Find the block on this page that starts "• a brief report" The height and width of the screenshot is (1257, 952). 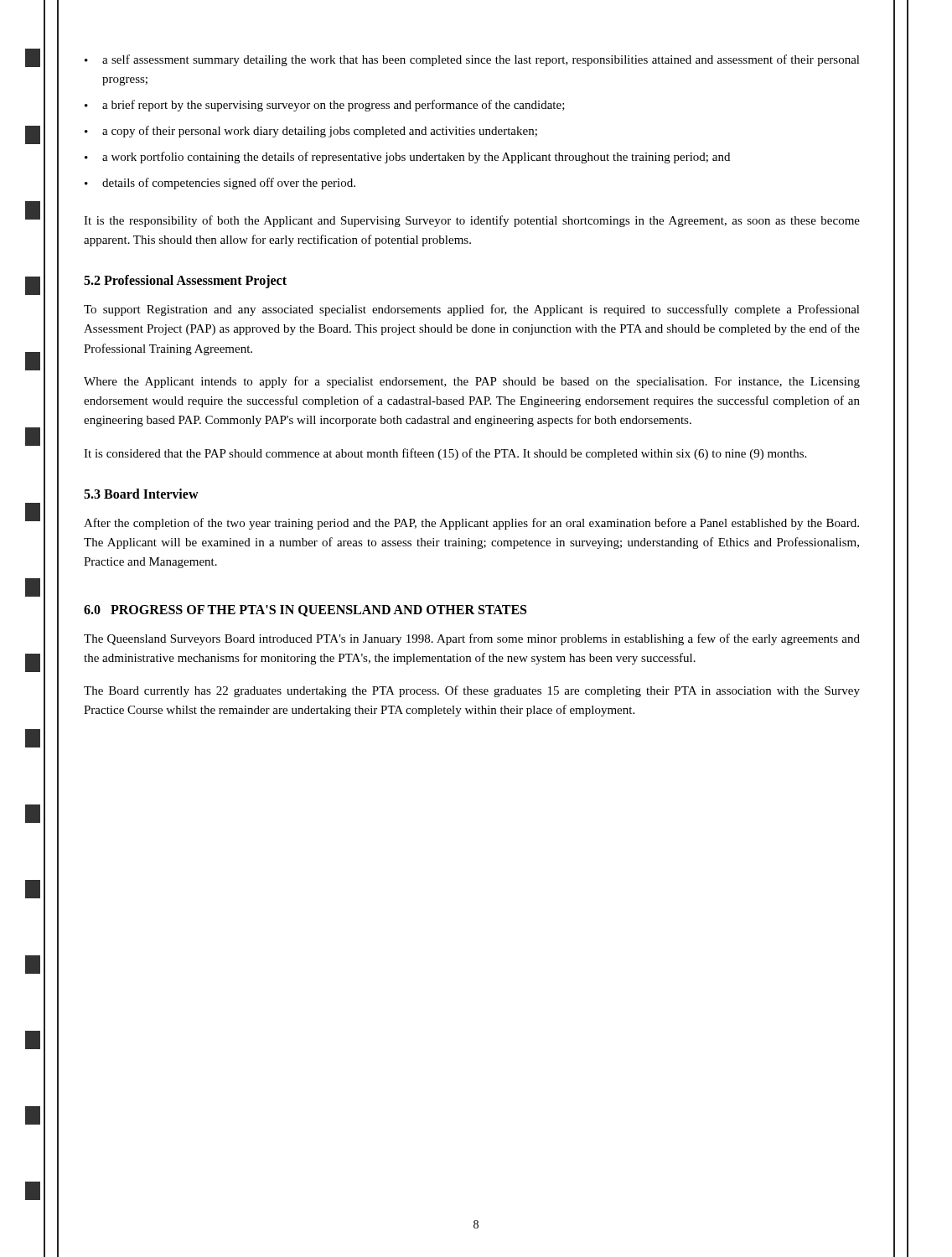click(x=472, y=105)
